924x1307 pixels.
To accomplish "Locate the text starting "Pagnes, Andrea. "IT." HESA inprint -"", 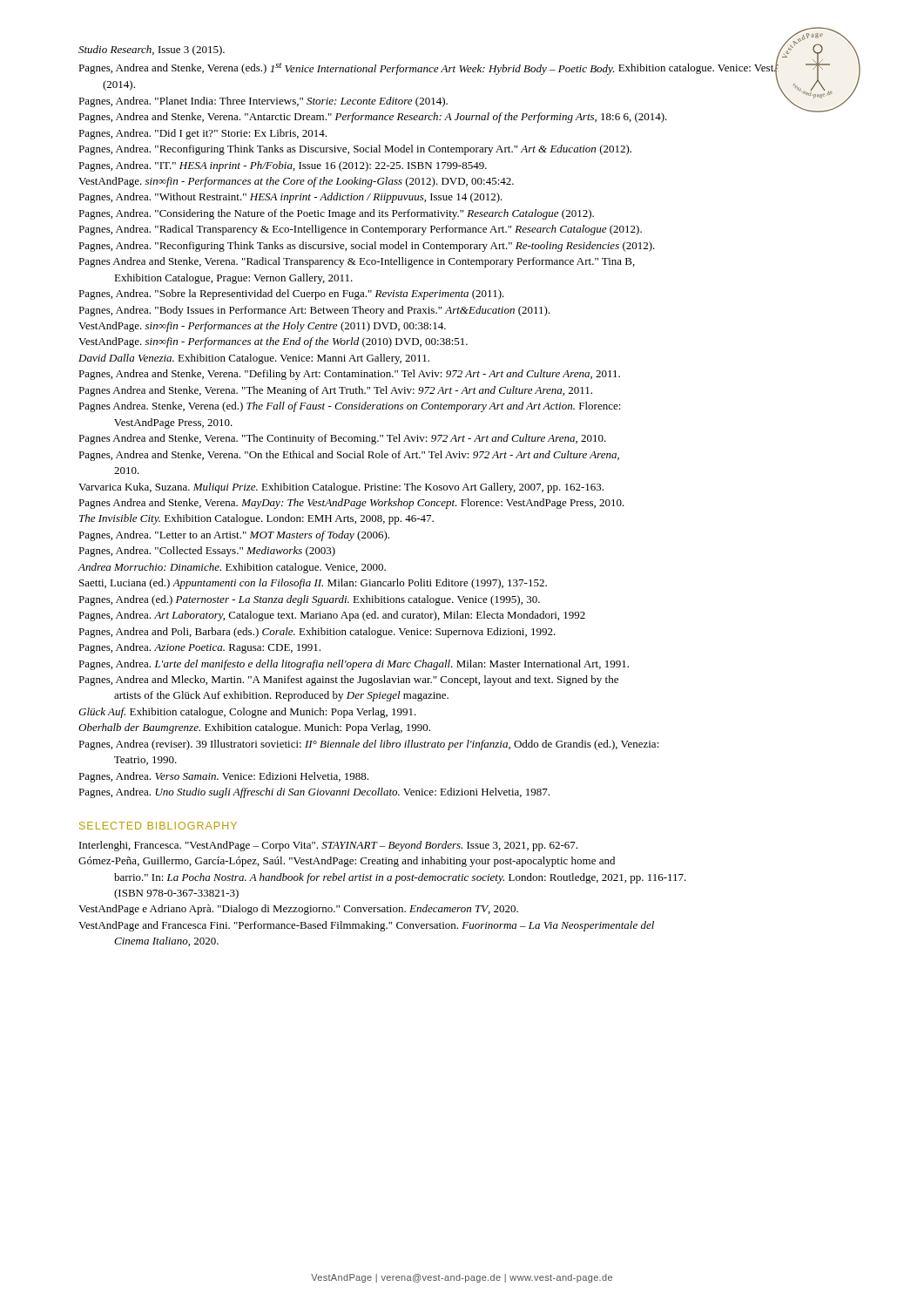I will click(x=462, y=165).
